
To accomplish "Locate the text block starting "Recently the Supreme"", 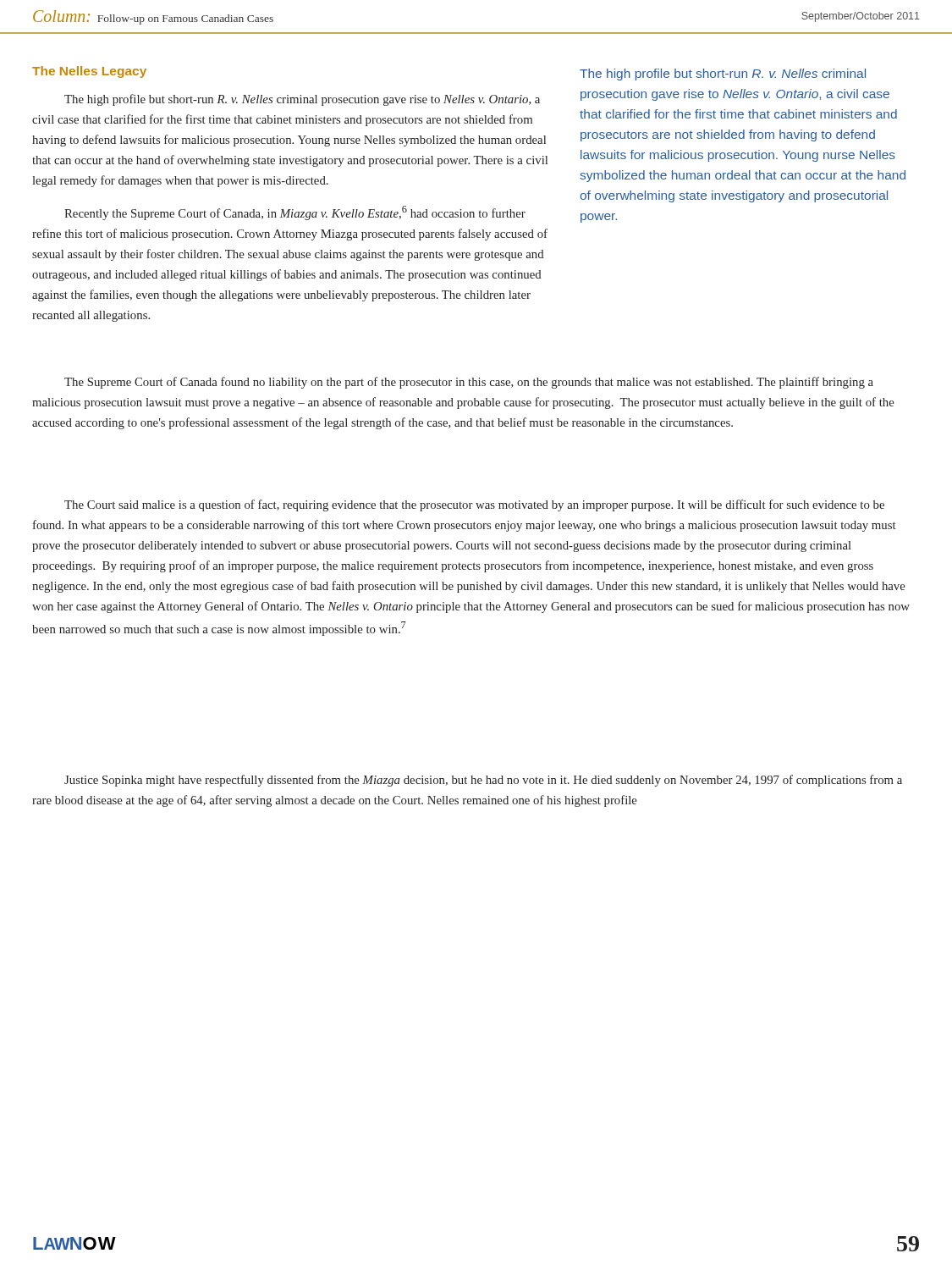I will coord(290,262).
